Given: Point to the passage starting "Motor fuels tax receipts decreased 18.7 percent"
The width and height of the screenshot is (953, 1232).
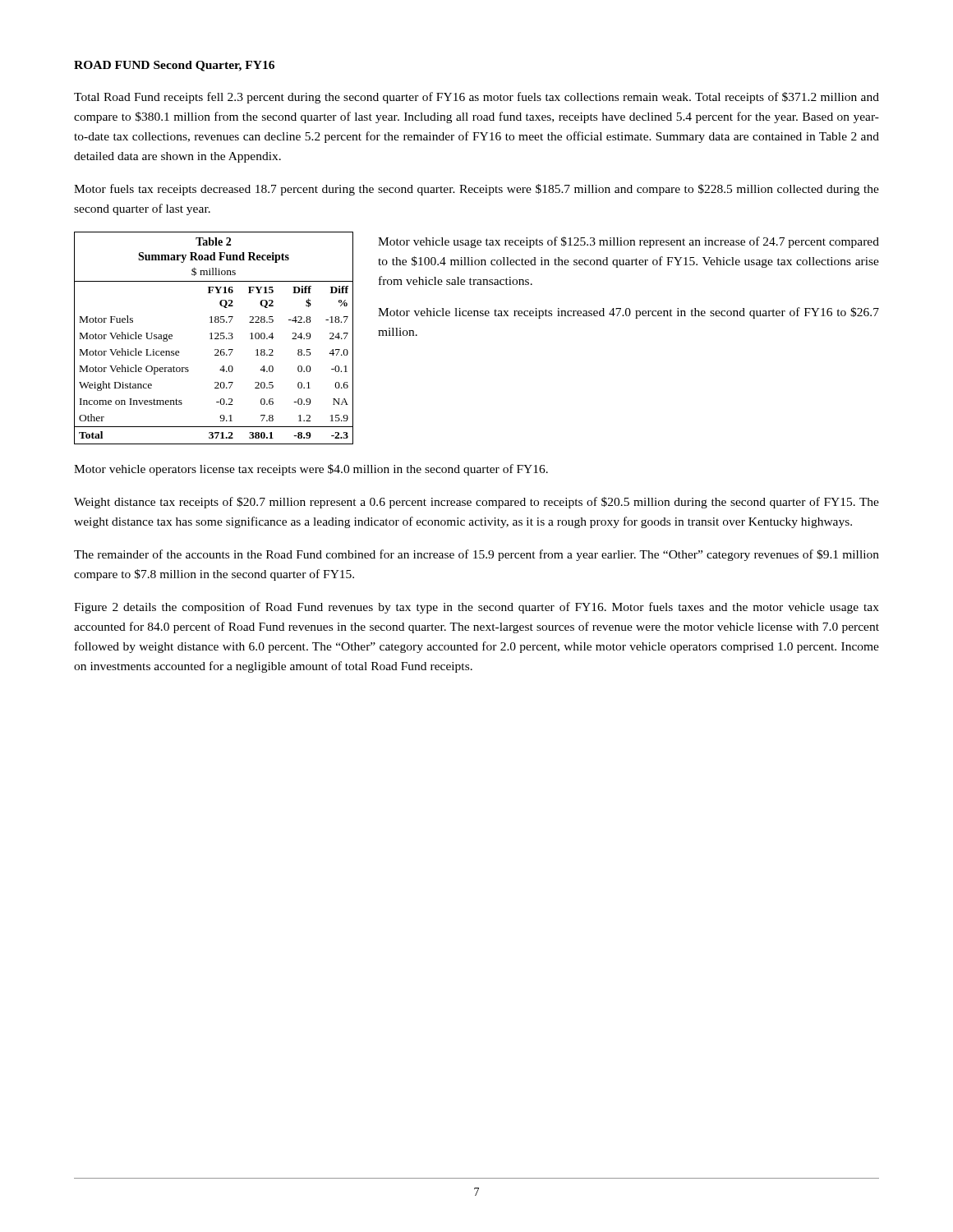Looking at the screenshot, I should click(x=476, y=199).
